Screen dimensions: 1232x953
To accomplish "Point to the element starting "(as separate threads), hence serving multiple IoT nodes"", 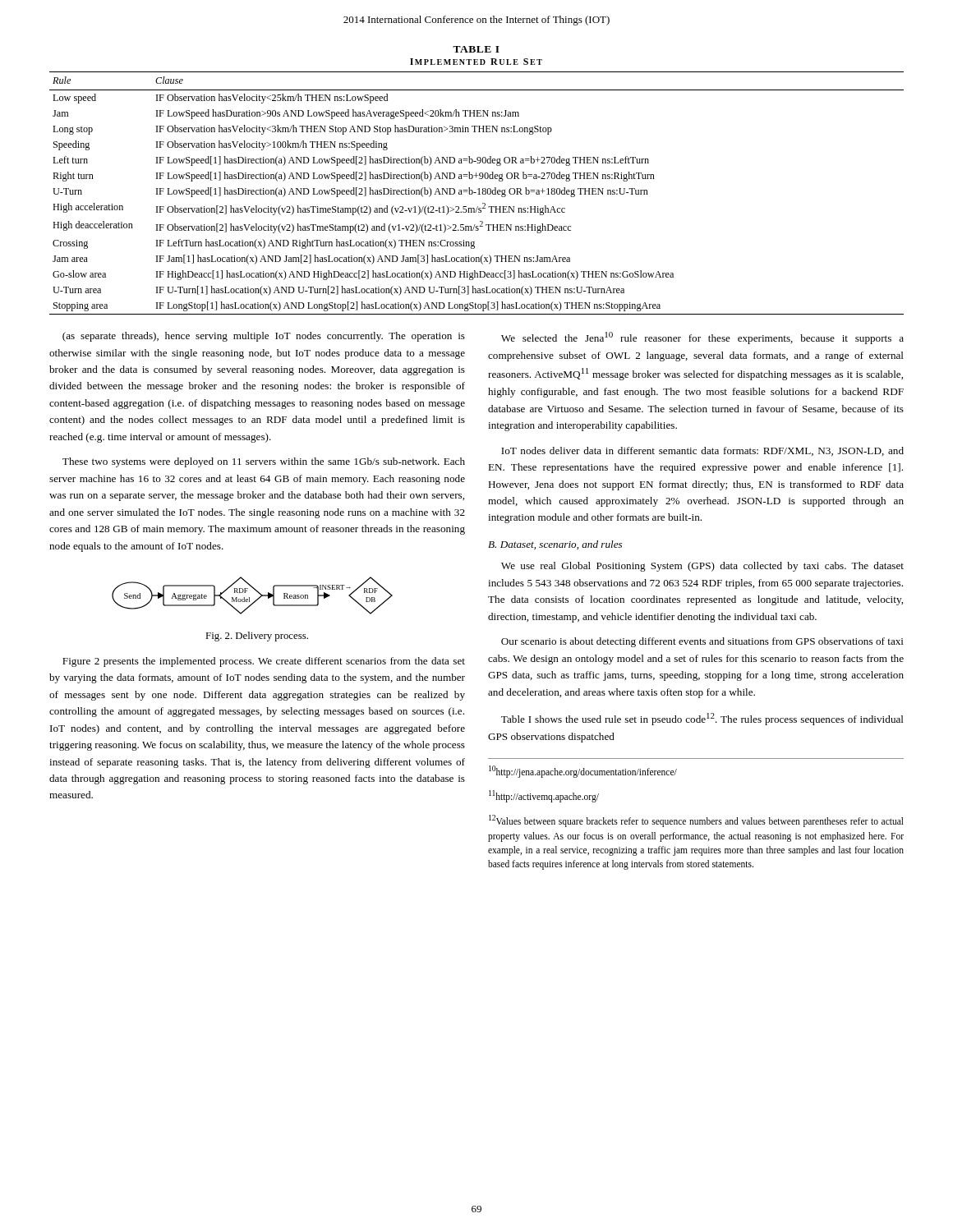I will [x=257, y=387].
